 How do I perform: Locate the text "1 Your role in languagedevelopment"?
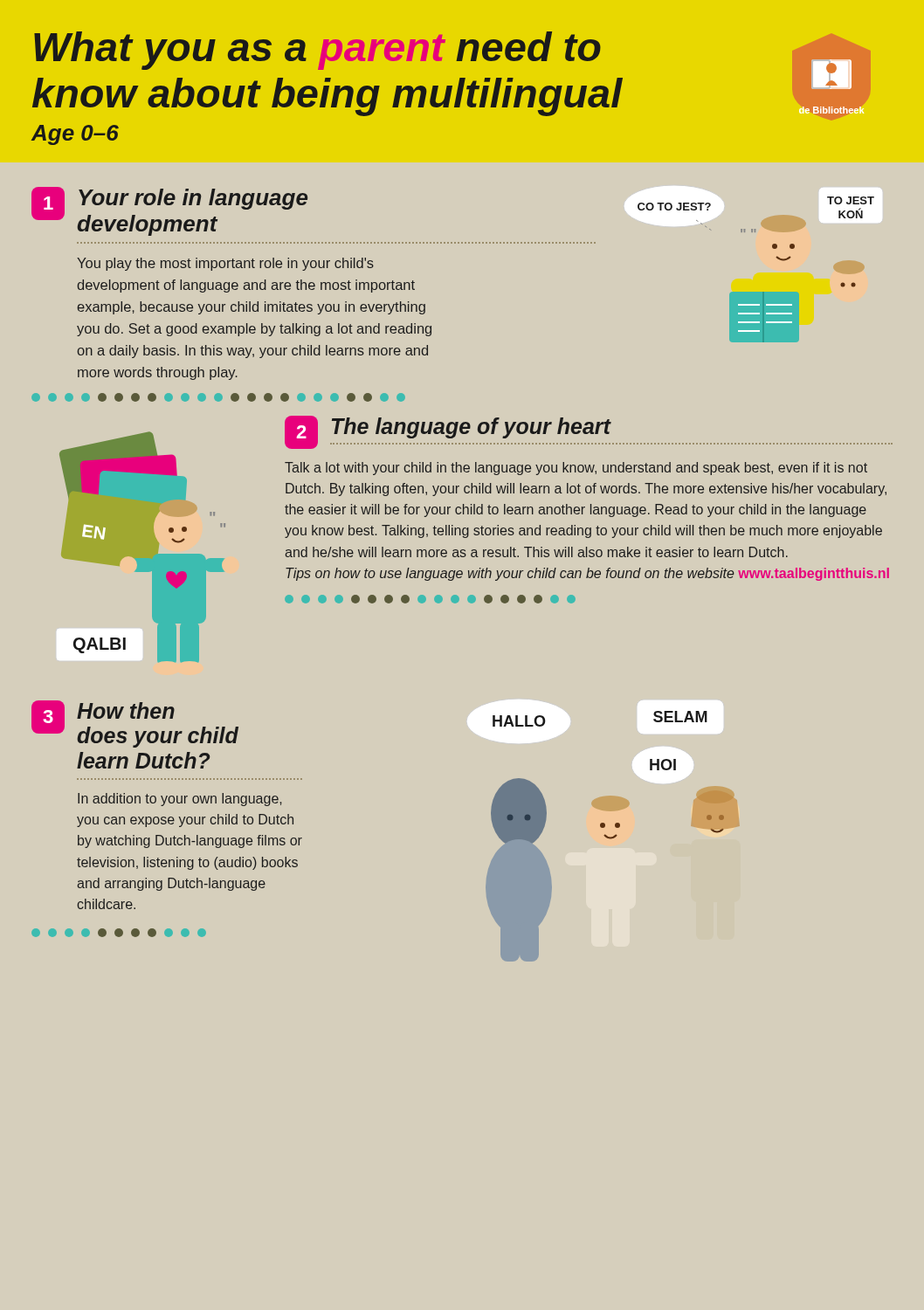[314, 215]
